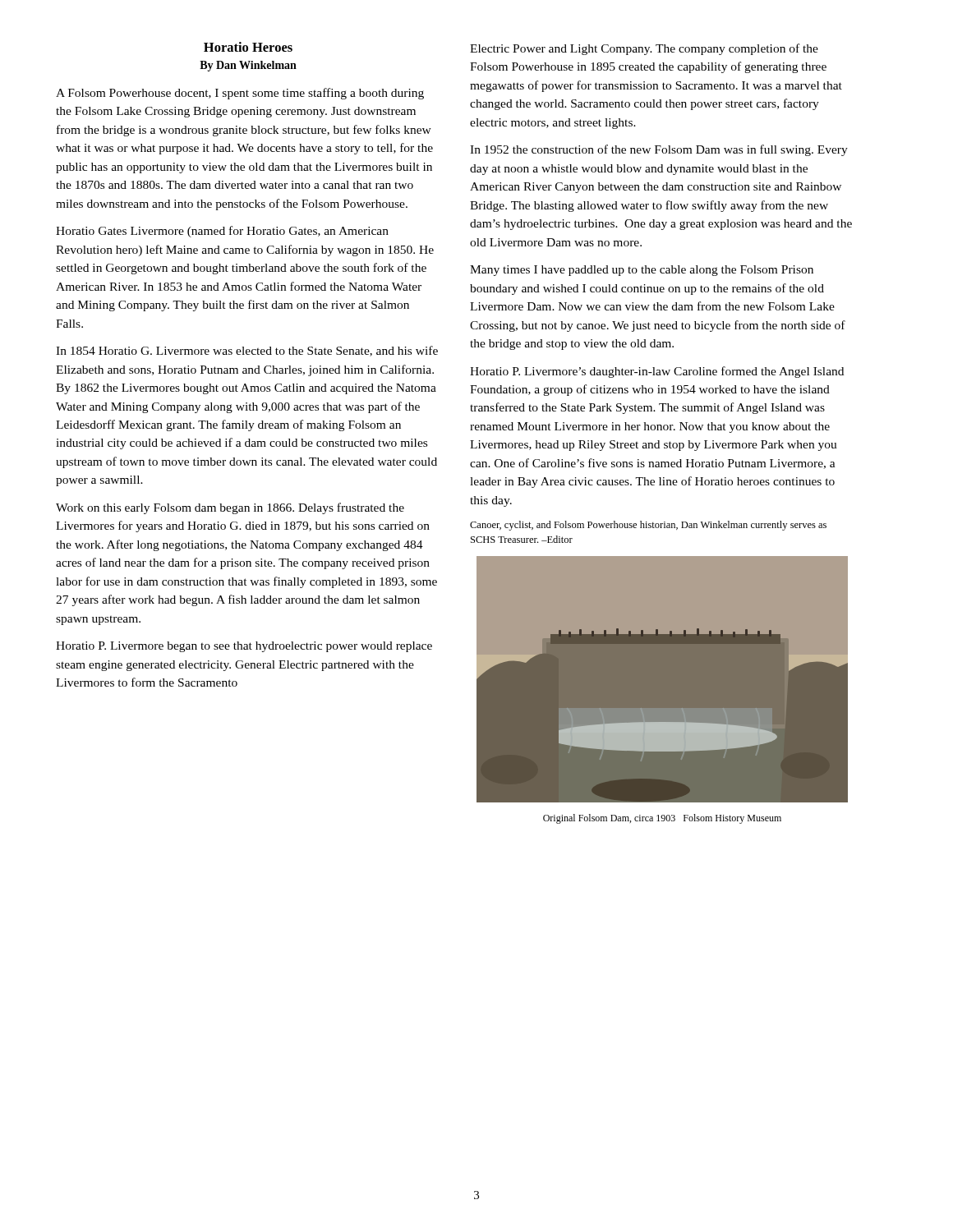Image resolution: width=953 pixels, height=1232 pixels.
Task: Click on the text block that says "In 1952 the construction of the new Folsom"
Action: click(x=662, y=196)
